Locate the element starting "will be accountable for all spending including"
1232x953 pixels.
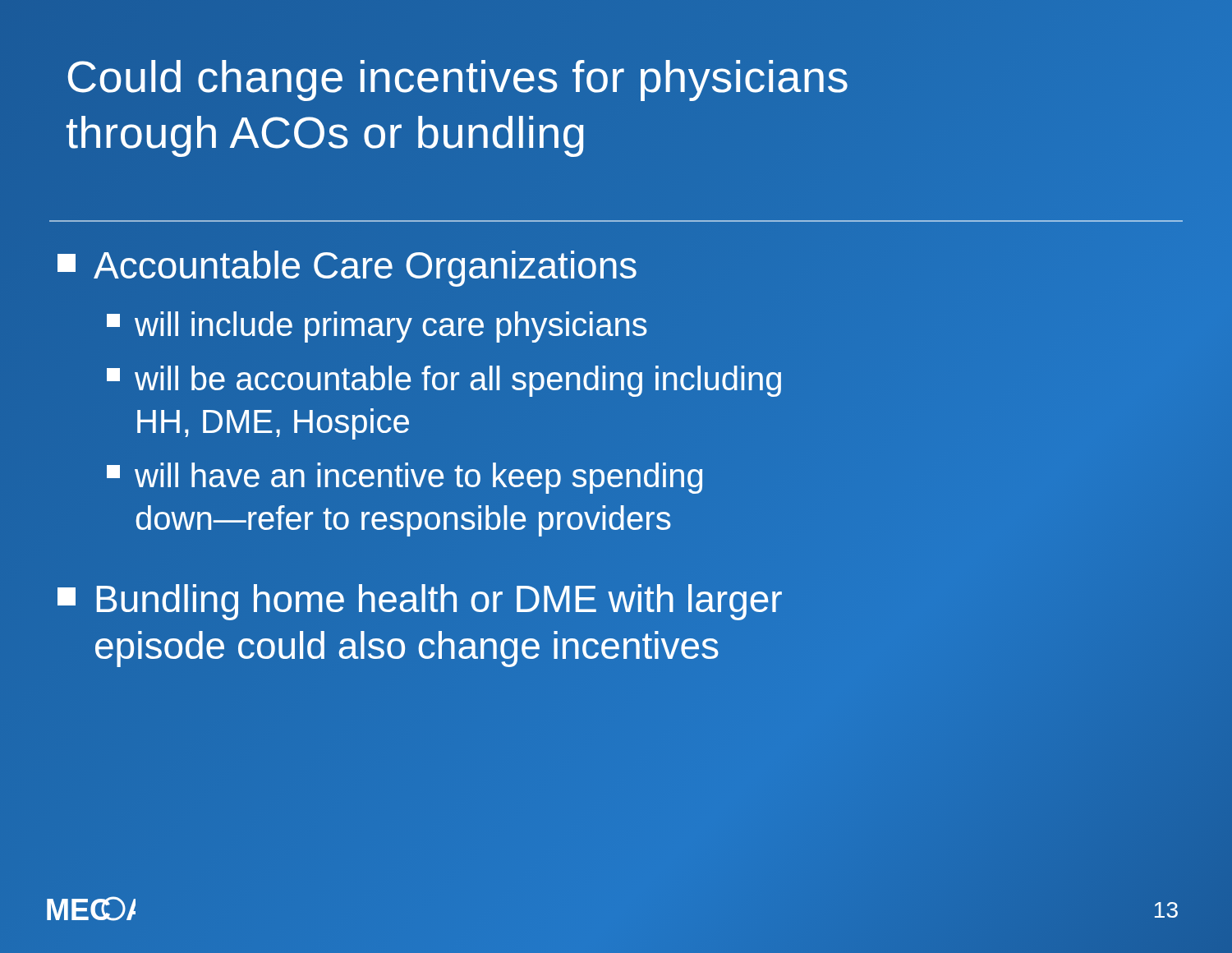point(645,400)
